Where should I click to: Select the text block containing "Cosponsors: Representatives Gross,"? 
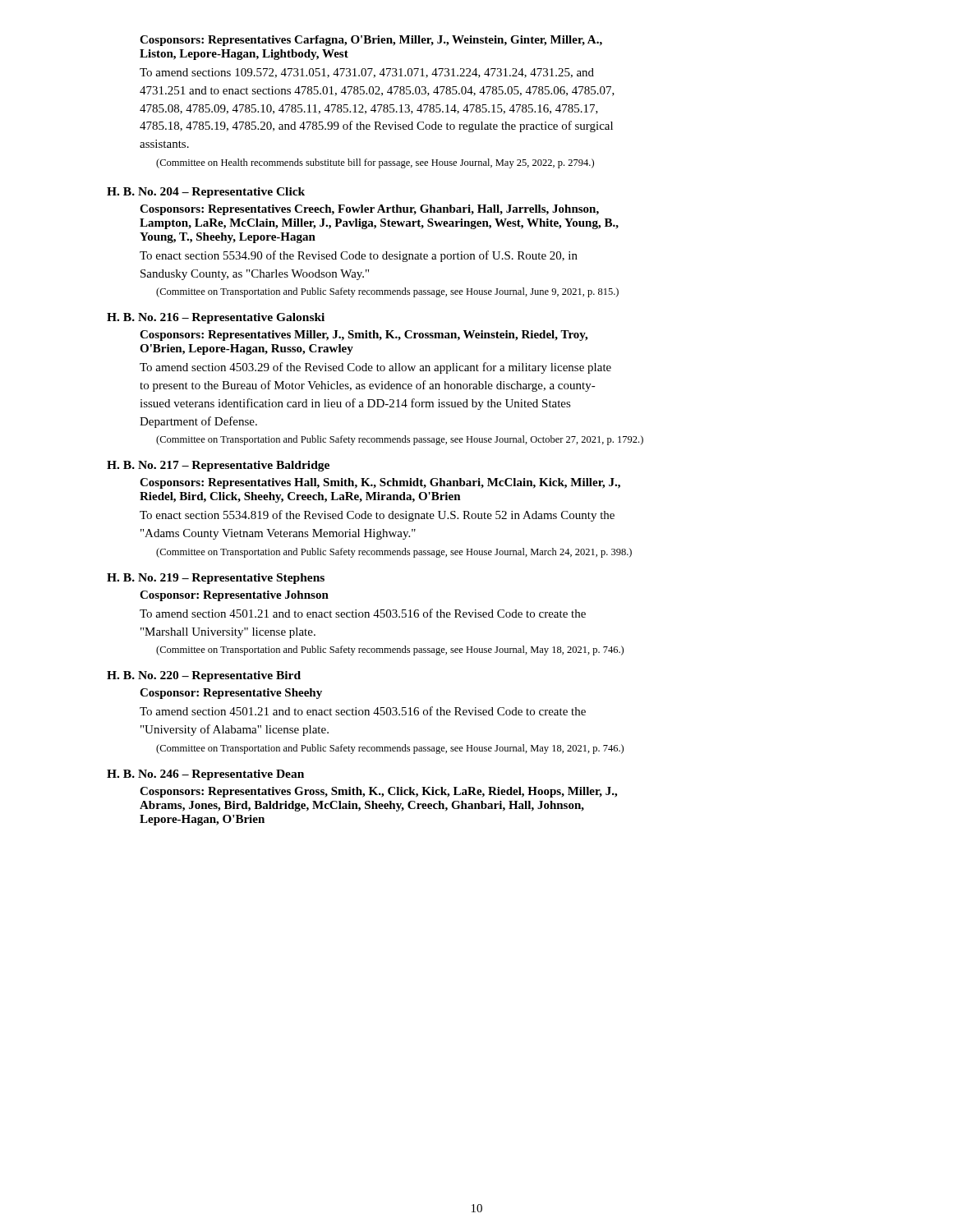493,805
